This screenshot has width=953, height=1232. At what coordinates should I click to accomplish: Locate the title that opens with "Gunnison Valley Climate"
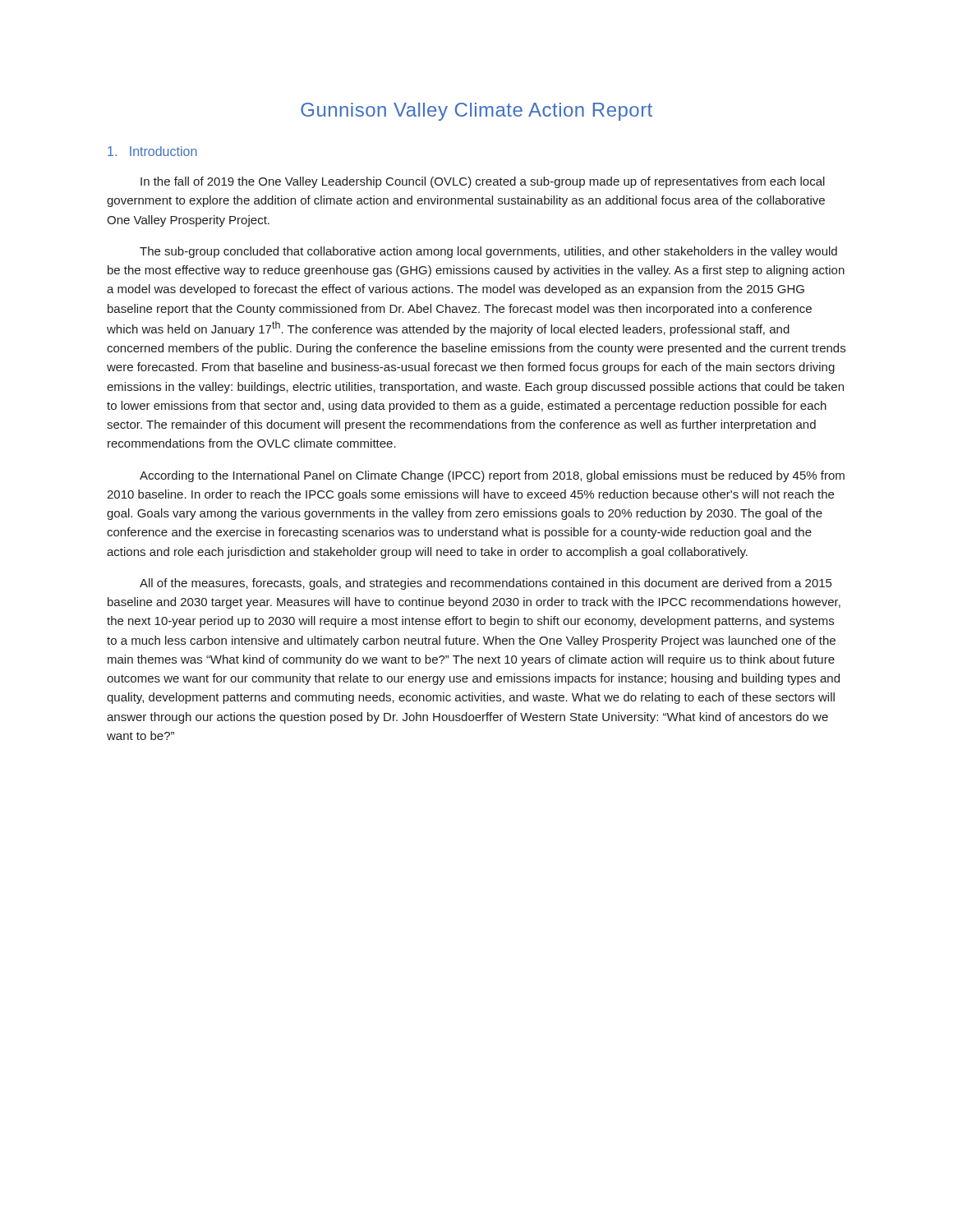coord(476,110)
